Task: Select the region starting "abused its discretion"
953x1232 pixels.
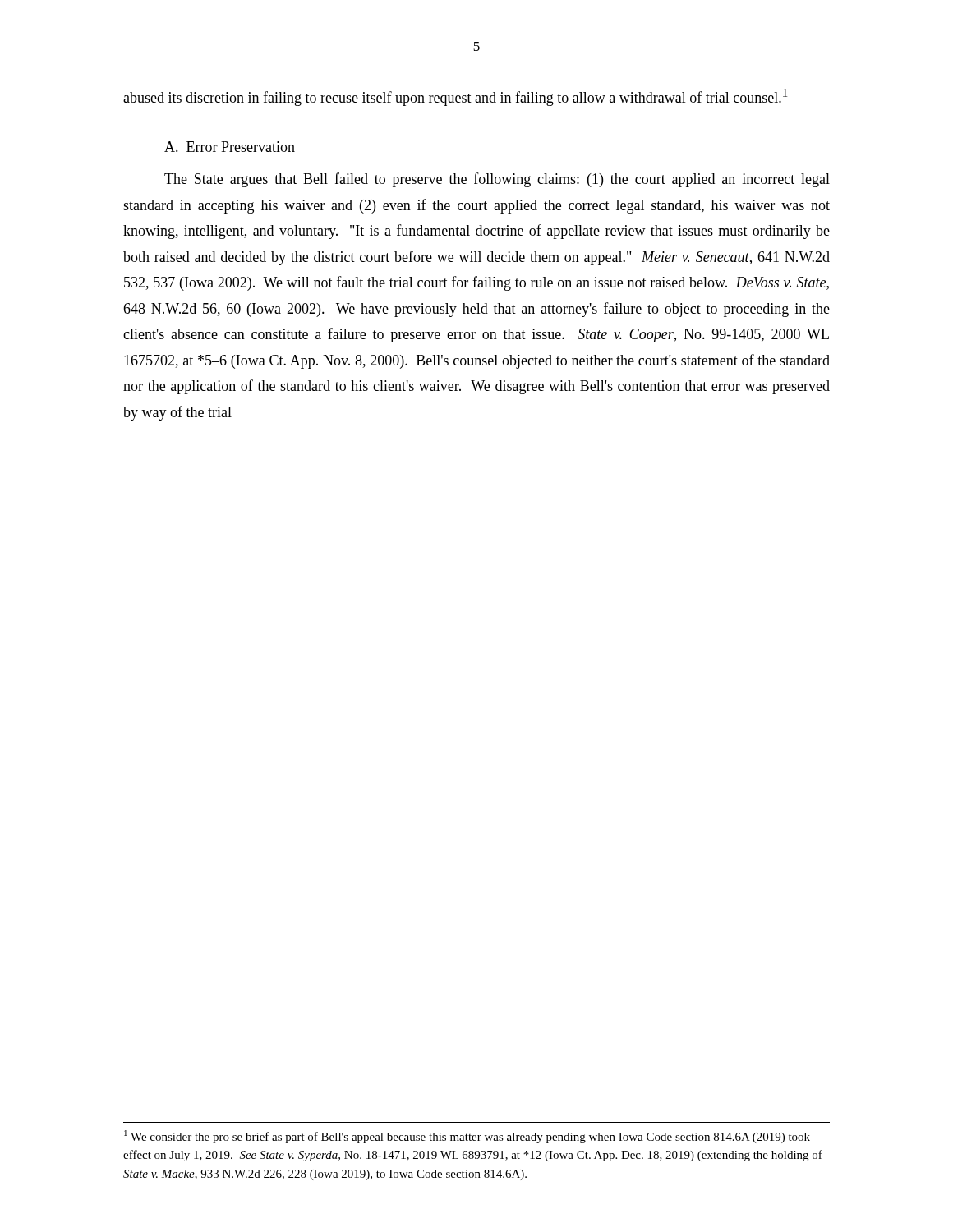Action: tap(456, 96)
